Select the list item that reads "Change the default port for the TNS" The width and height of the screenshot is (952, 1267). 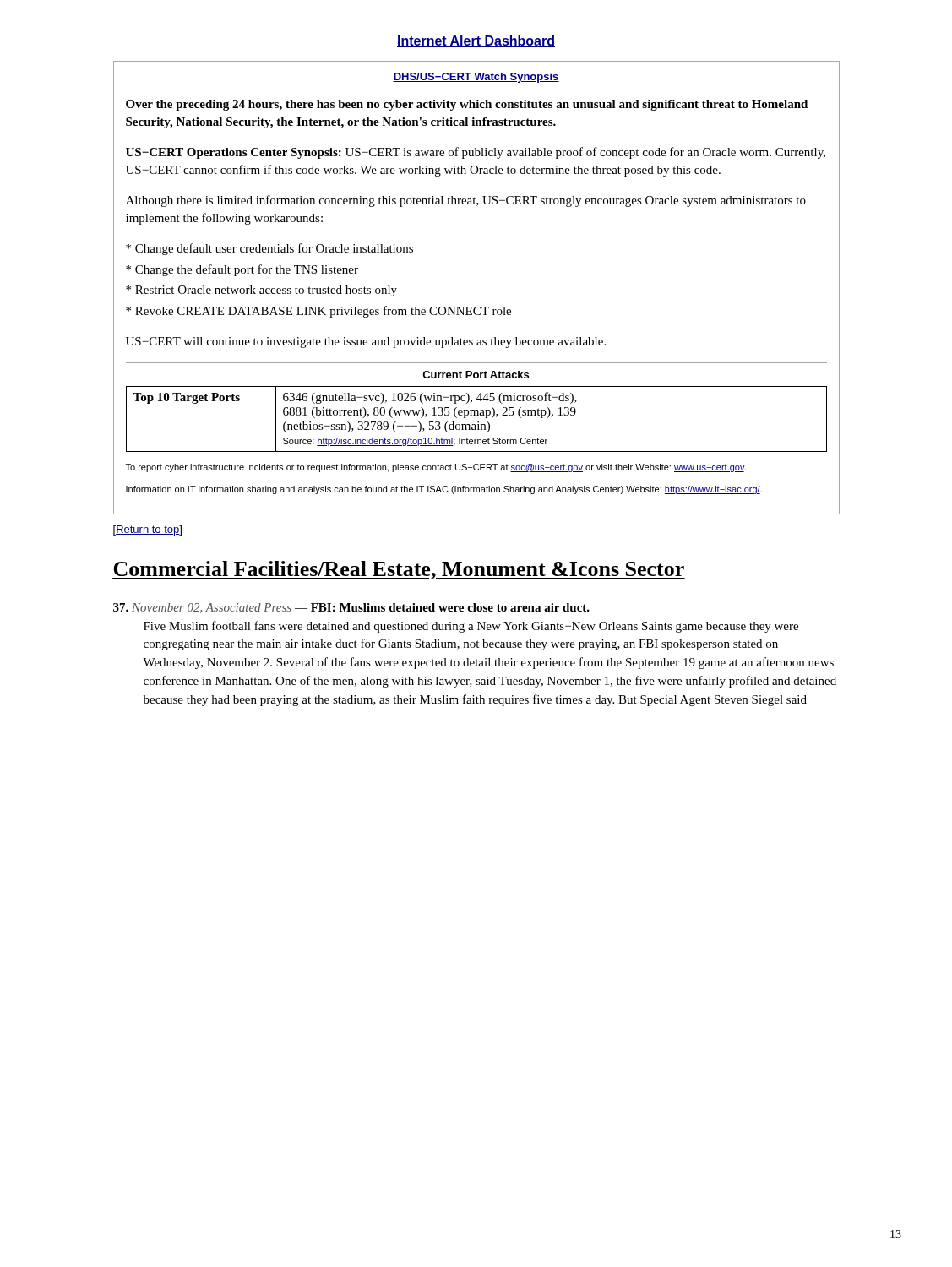242,270
